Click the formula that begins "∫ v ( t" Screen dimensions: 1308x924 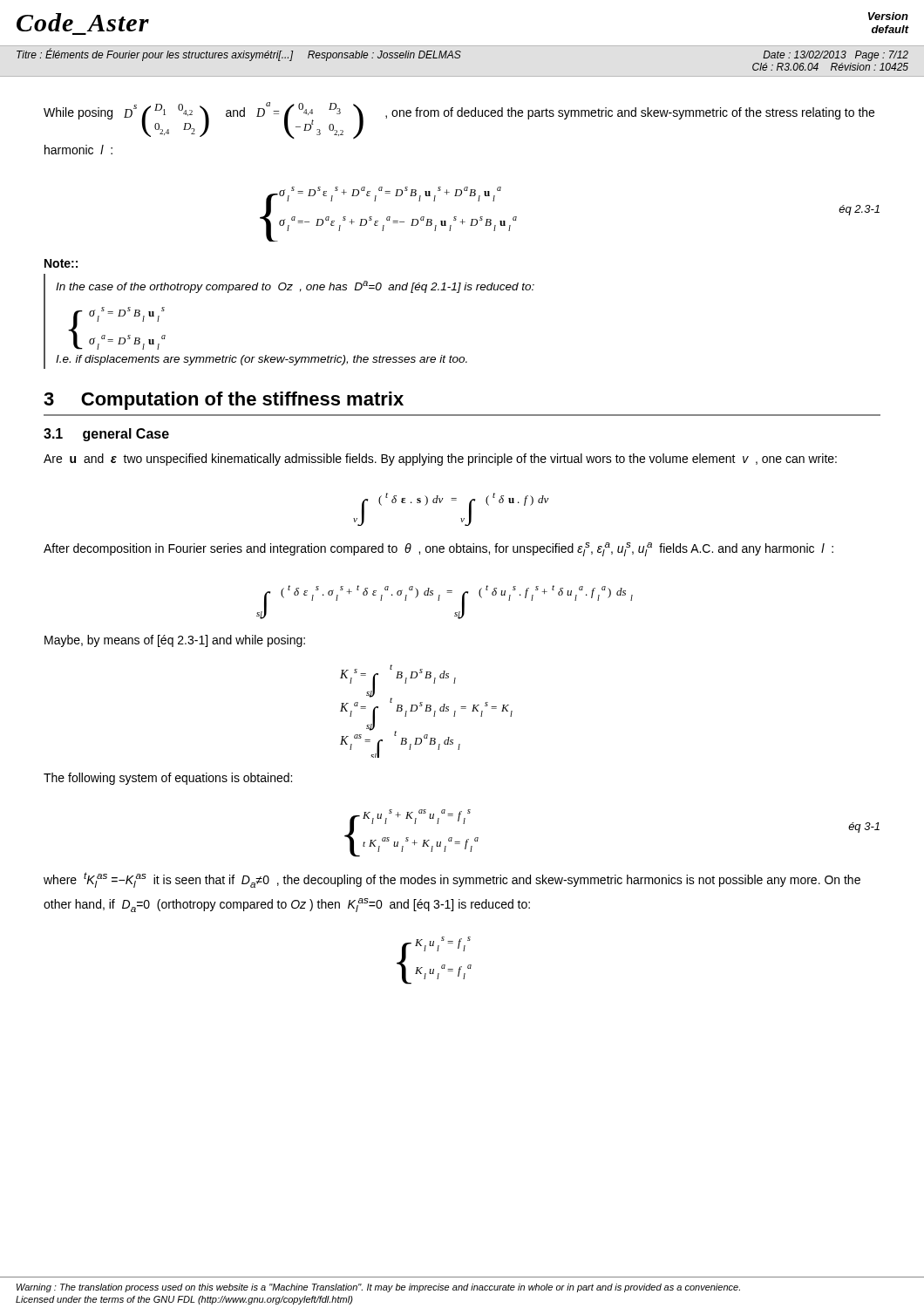pyautogui.click(x=462, y=502)
